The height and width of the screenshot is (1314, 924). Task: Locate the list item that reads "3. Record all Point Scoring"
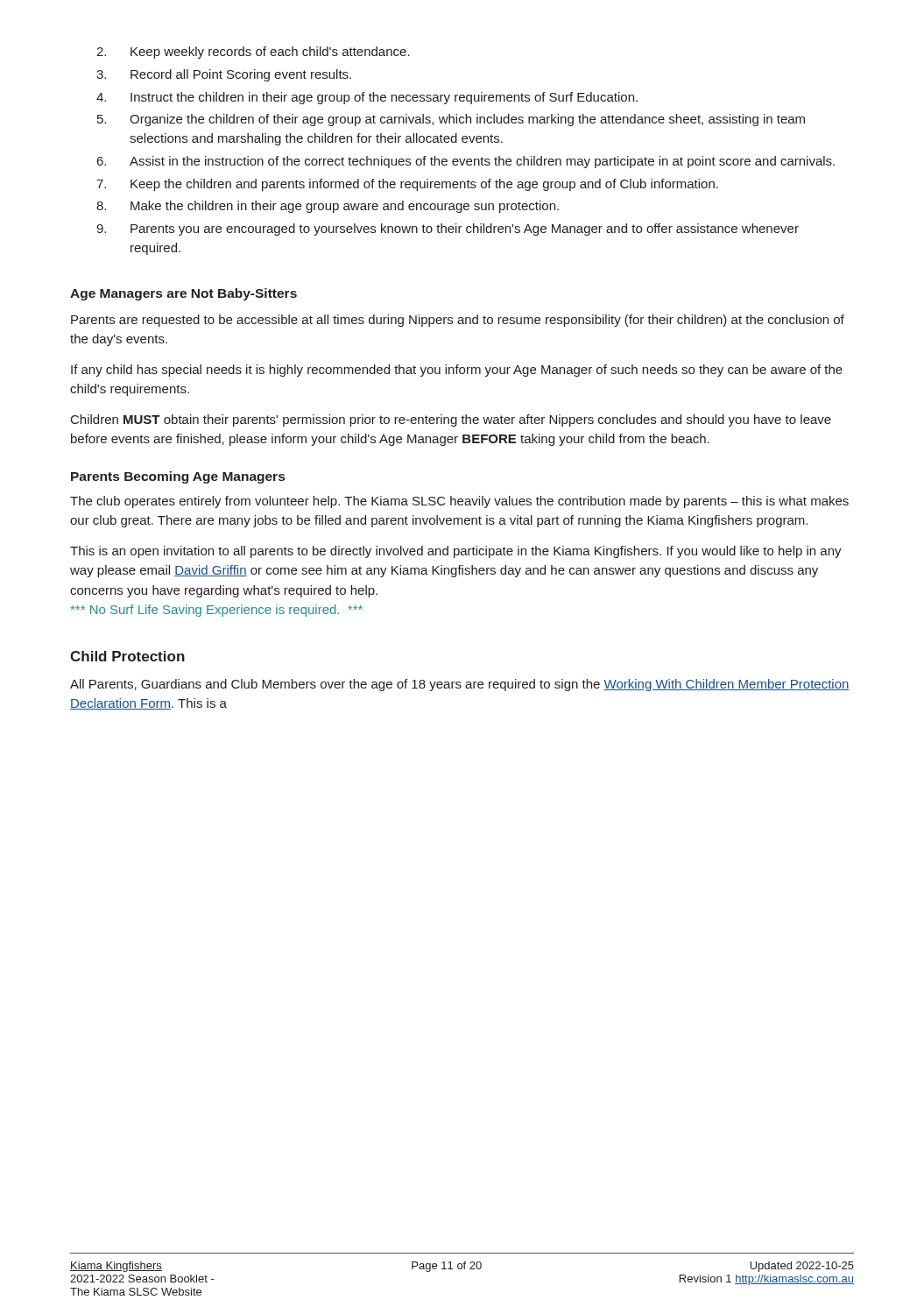(x=224, y=75)
